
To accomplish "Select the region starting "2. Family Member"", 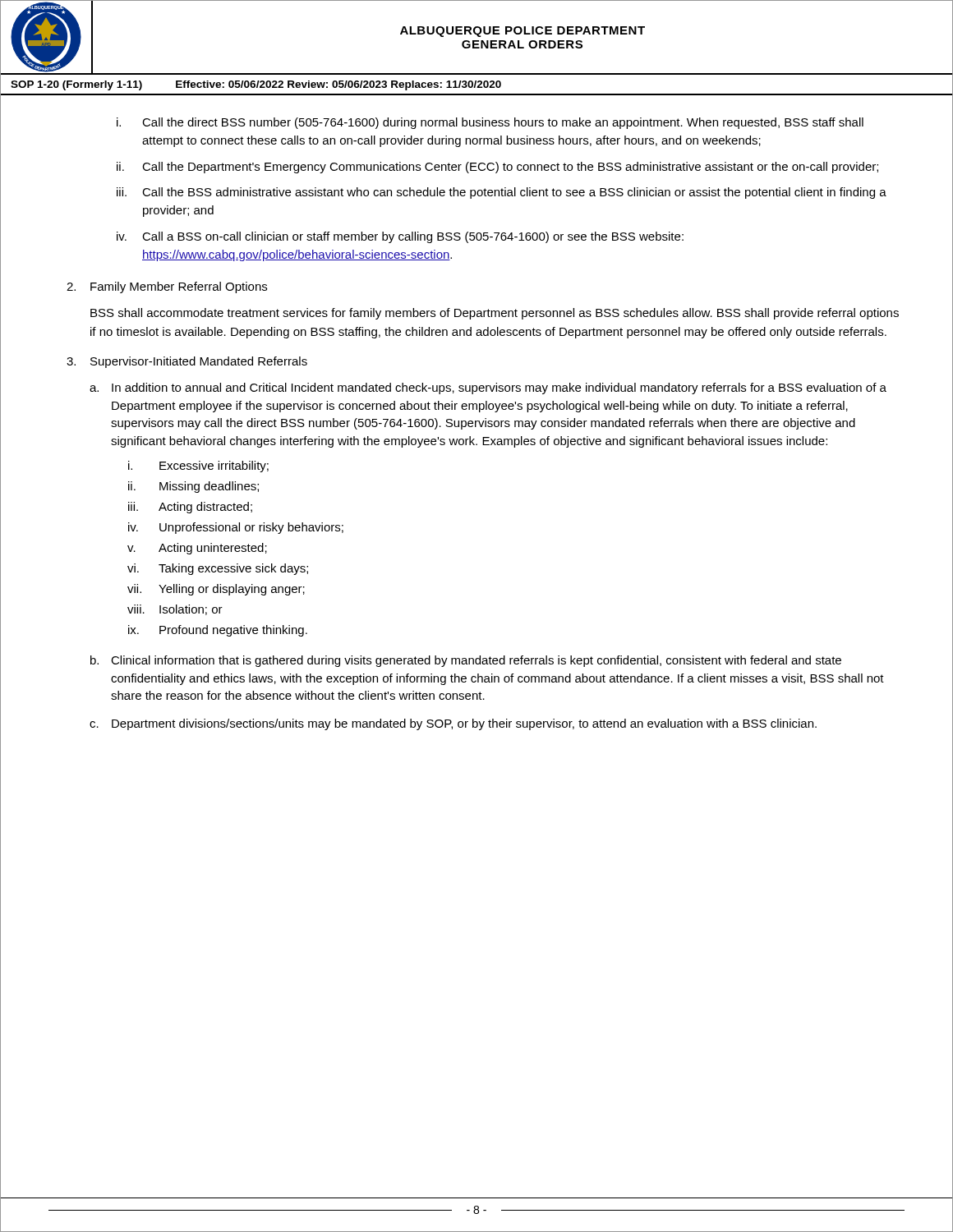I will pos(167,287).
